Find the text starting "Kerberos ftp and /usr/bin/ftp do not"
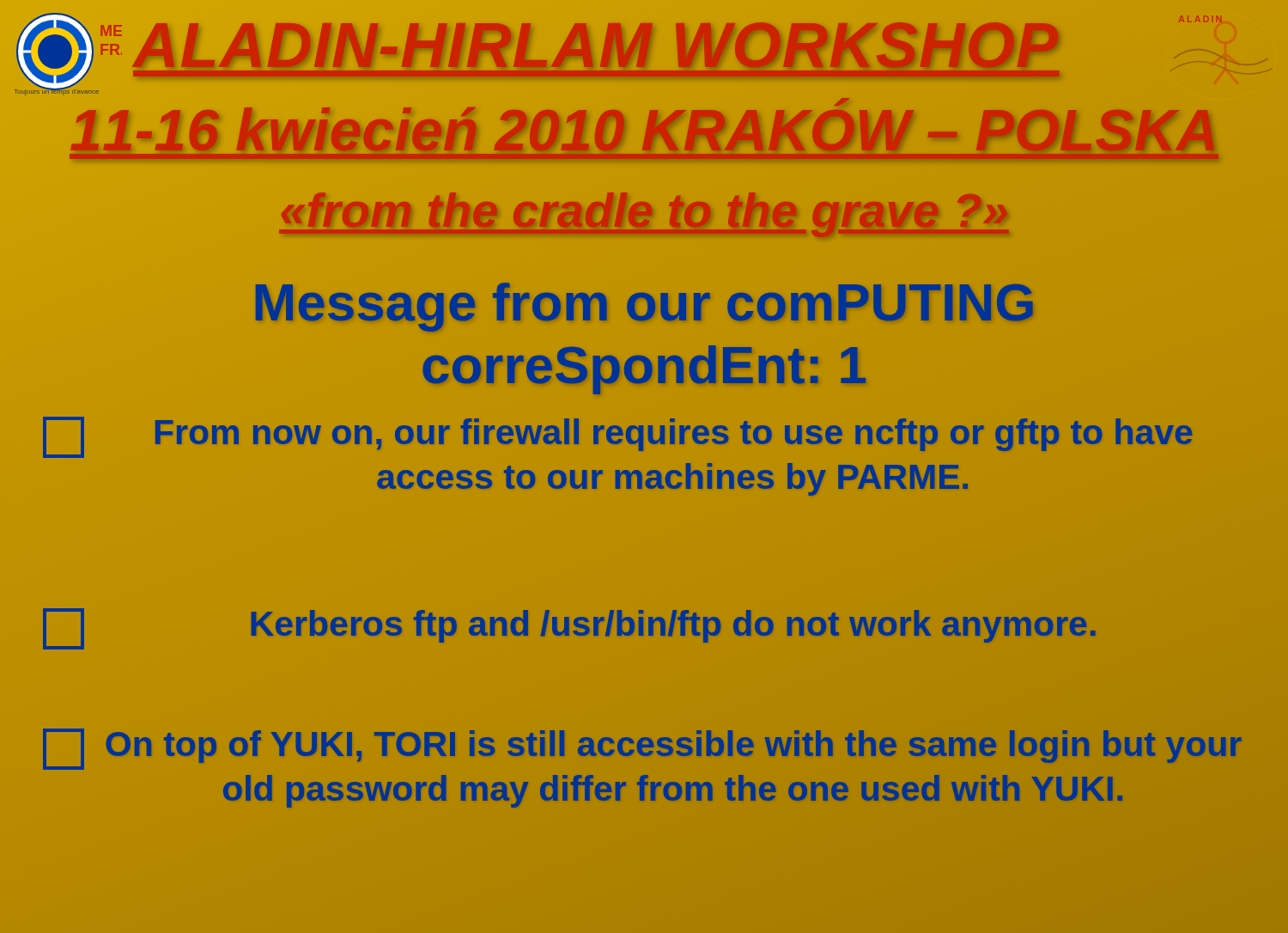Viewport: 1288px width, 933px height. point(644,625)
